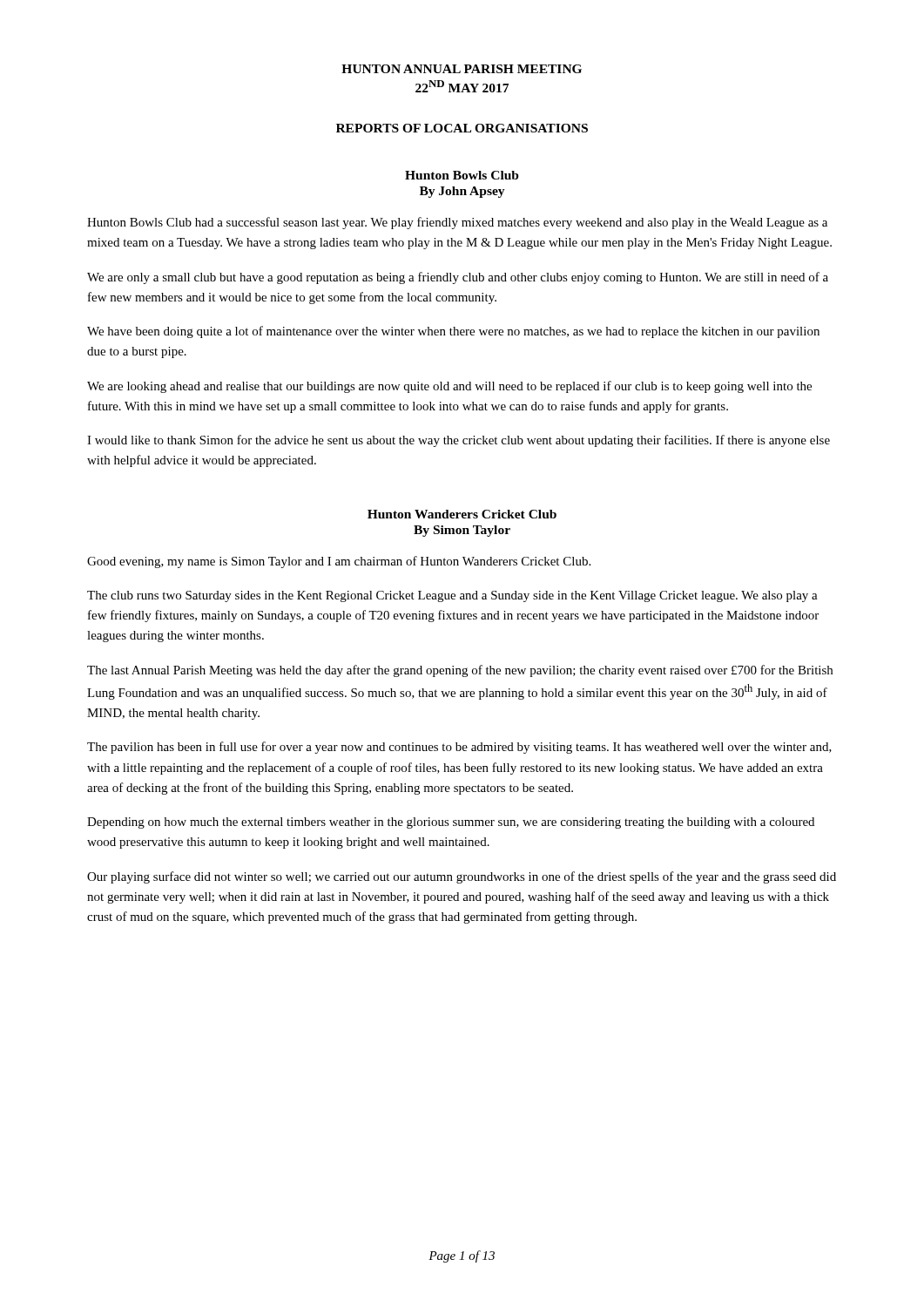Navigate to the passage starting "REPORTS OF LOCAL ORGANISATIONS"
This screenshot has width=924, height=1307.
tap(462, 128)
